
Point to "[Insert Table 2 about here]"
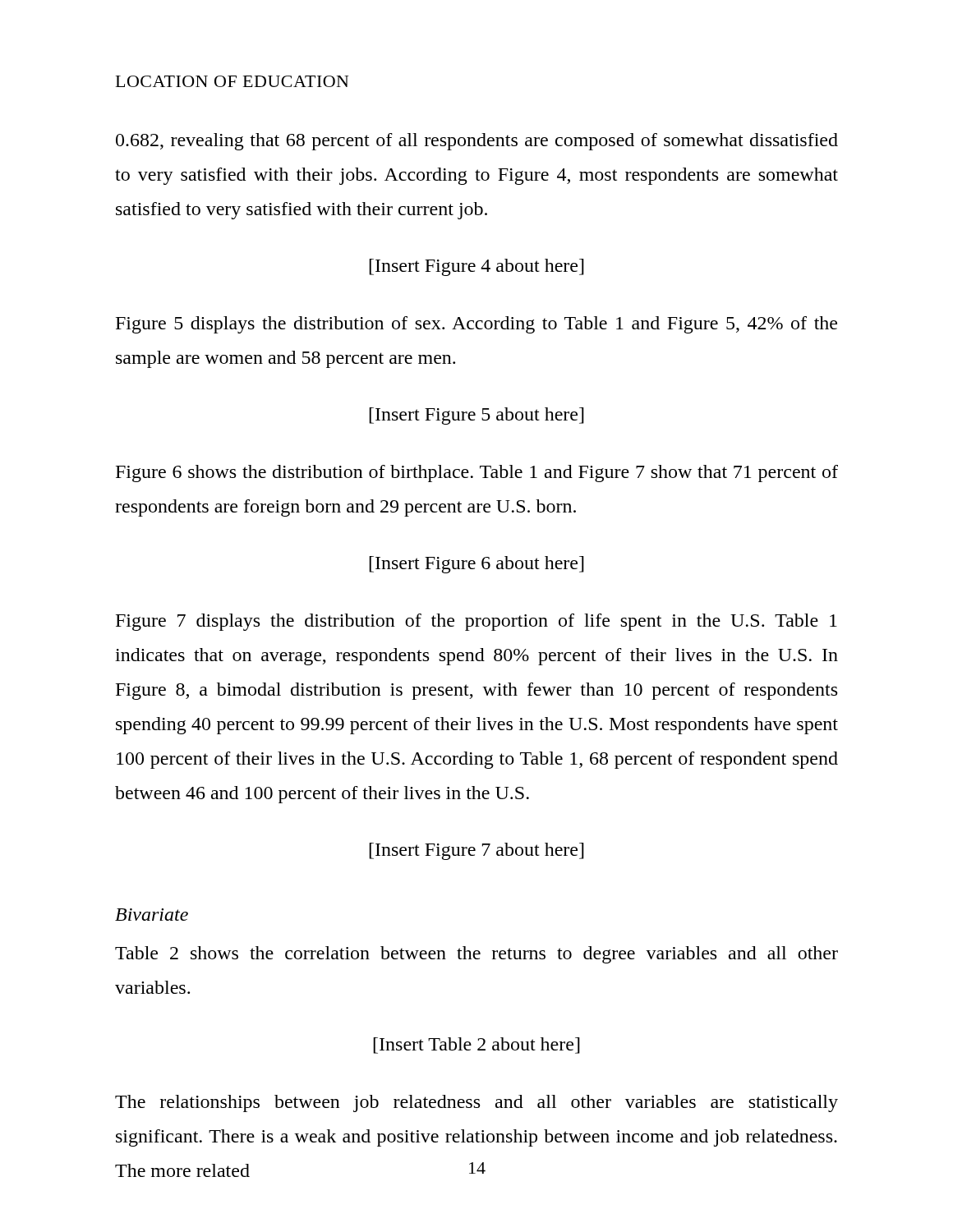click(x=476, y=1044)
